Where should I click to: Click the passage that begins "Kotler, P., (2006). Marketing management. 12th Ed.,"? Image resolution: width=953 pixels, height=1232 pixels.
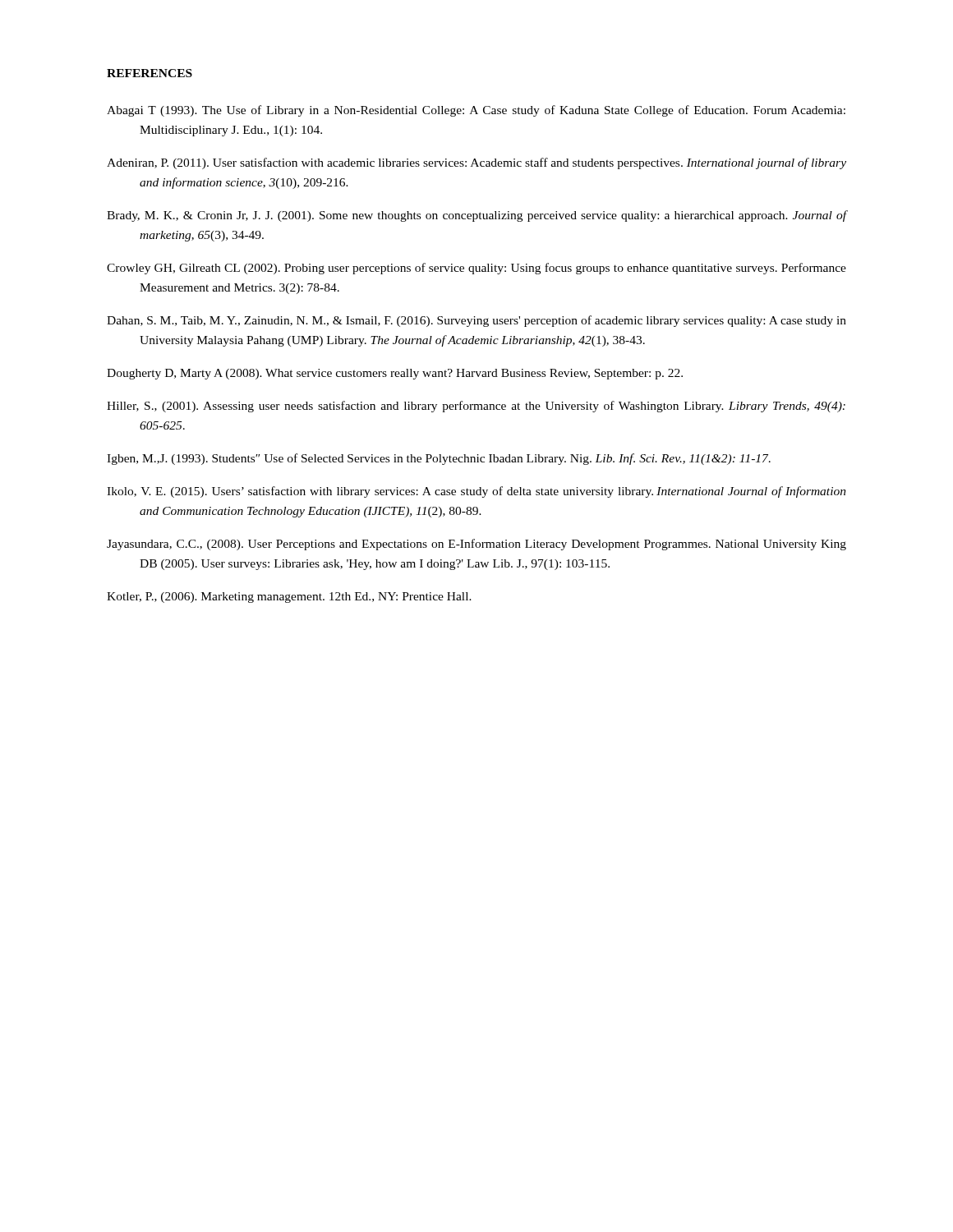[289, 596]
